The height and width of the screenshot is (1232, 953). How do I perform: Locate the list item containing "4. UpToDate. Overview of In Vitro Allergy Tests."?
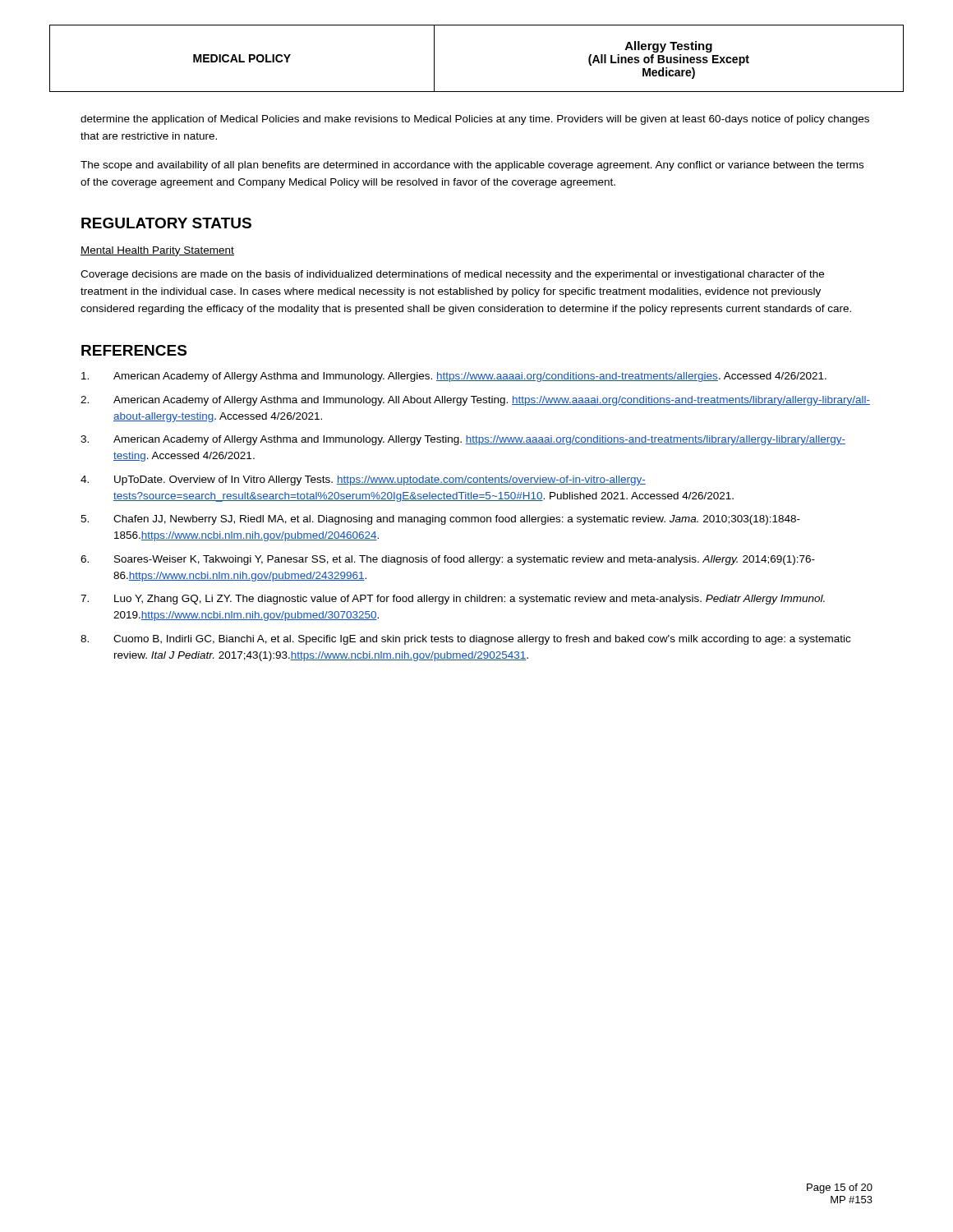(476, 488)
